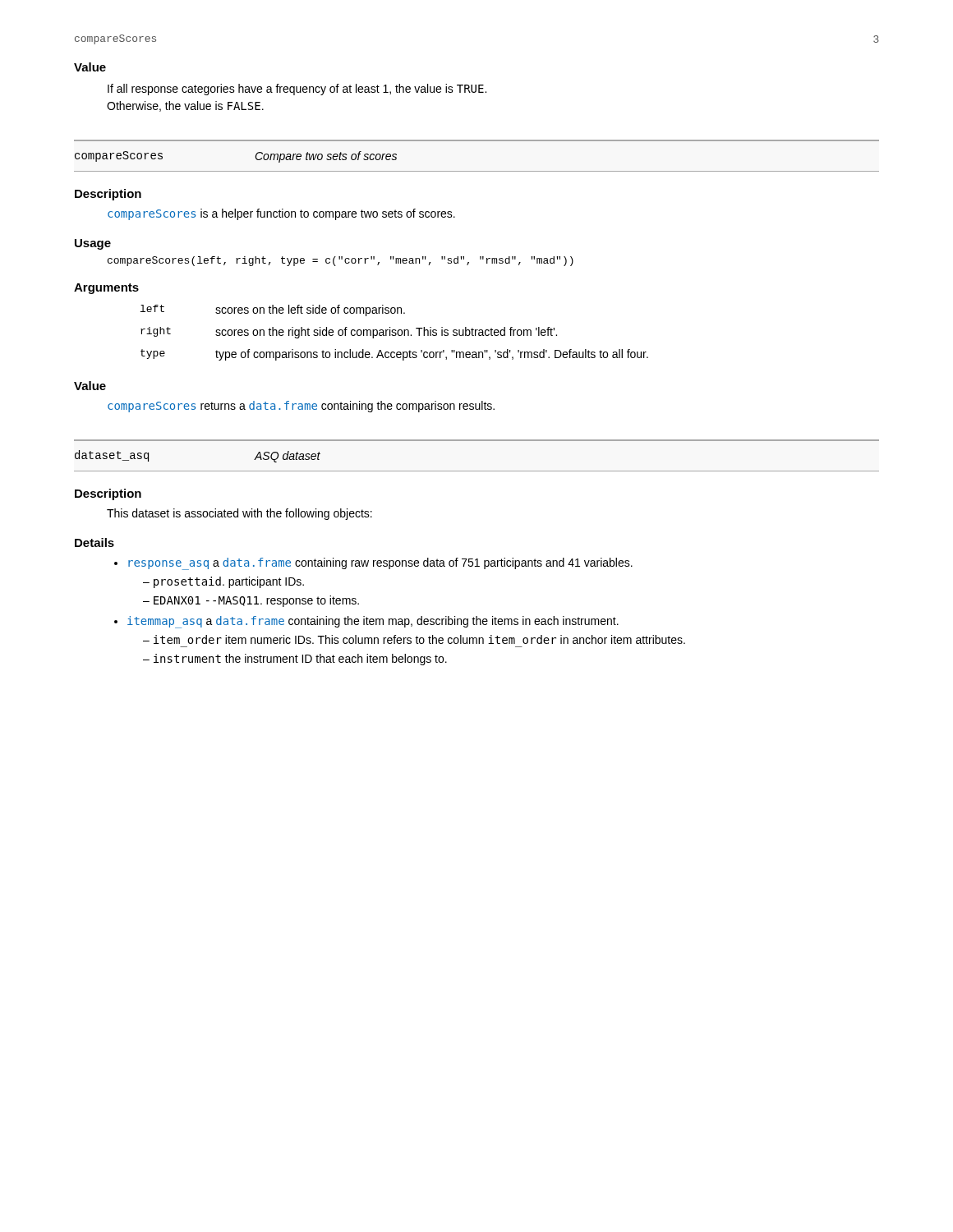The height and width of the screenshot is (1232, 953).
Task: Find the text block containing "compareScores is a helper function to compare"
Action: (281, 214)
